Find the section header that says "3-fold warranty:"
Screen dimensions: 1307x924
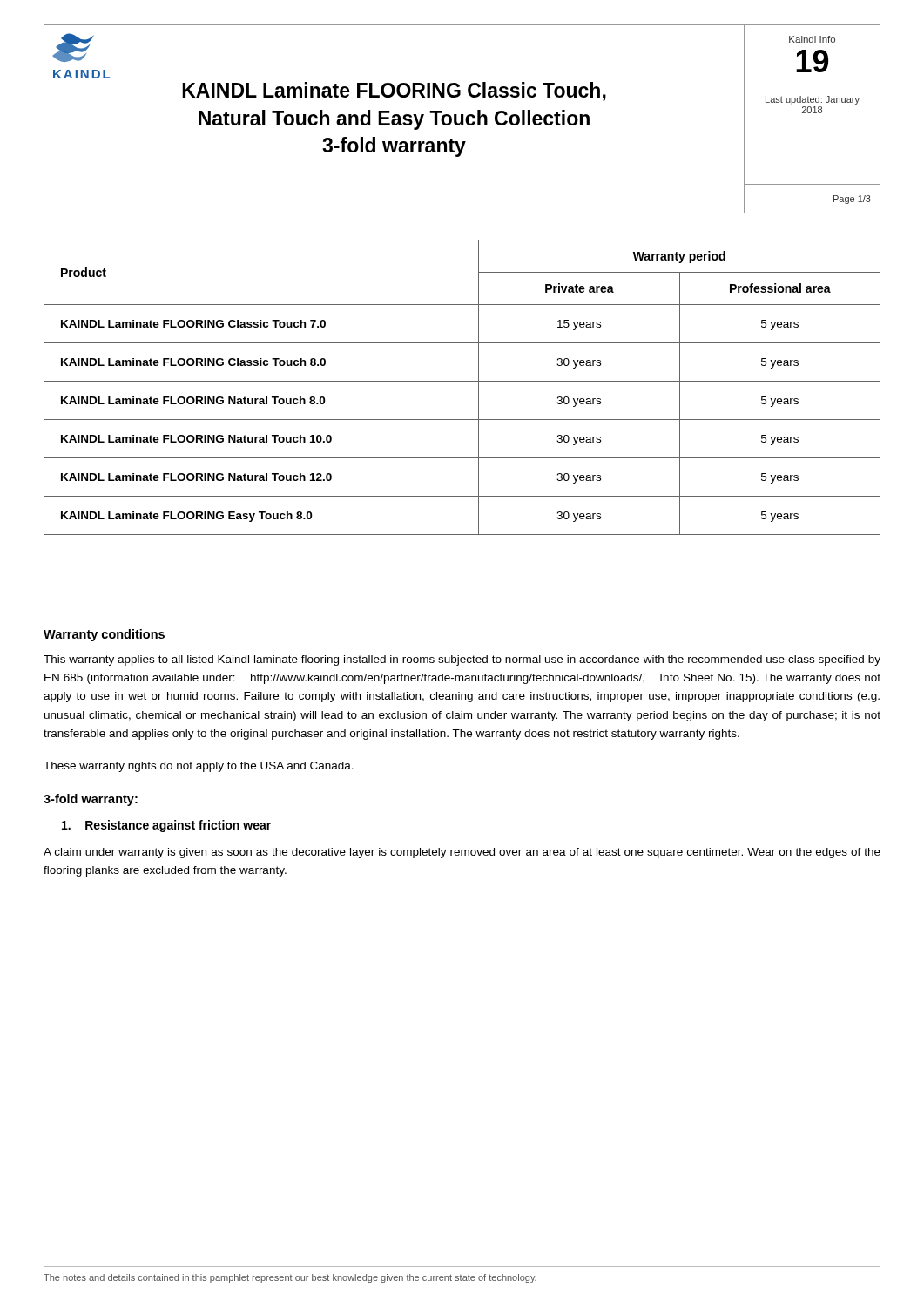91,799
